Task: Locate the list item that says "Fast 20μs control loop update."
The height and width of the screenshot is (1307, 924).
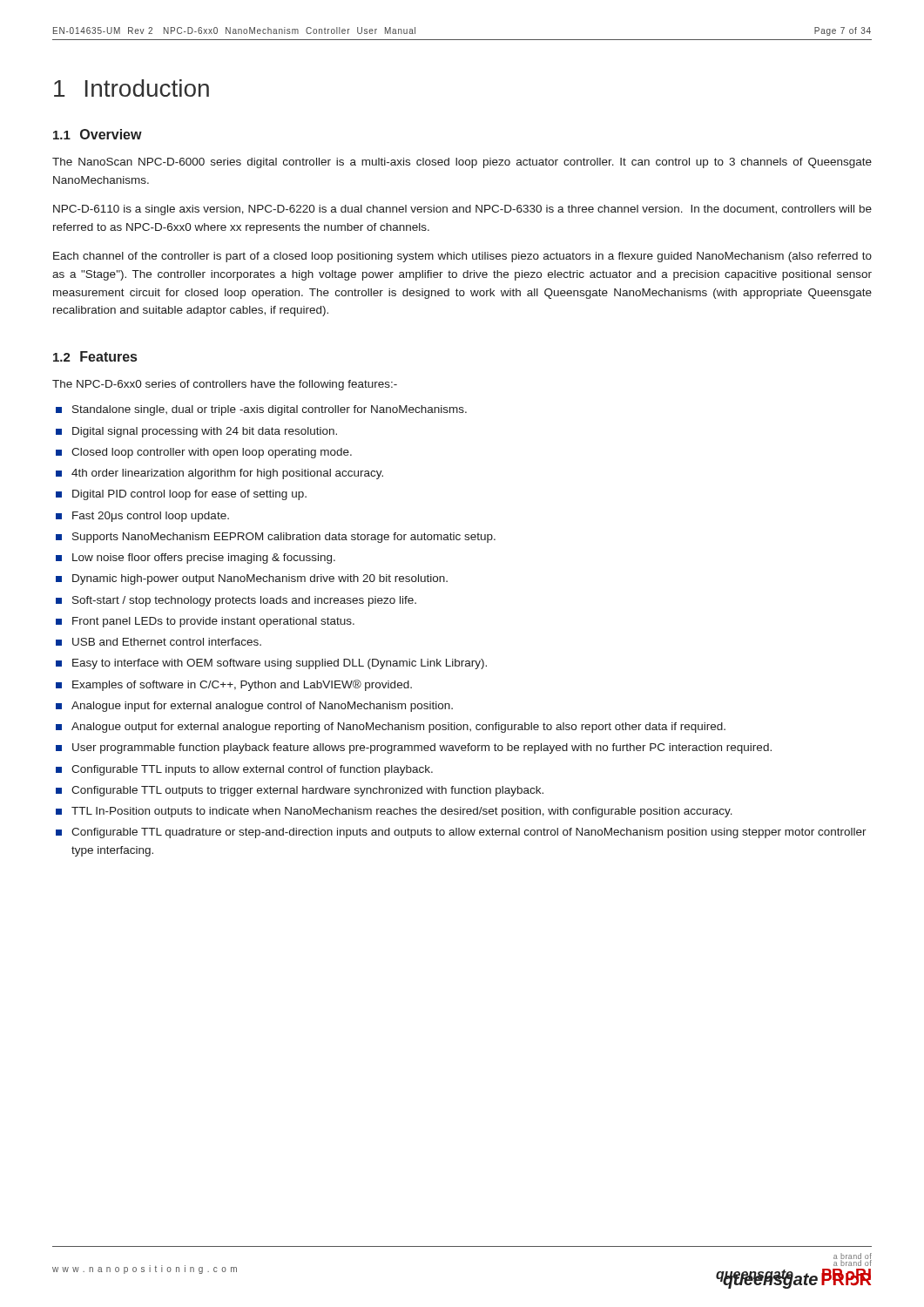Action: (x=151, y=515)
